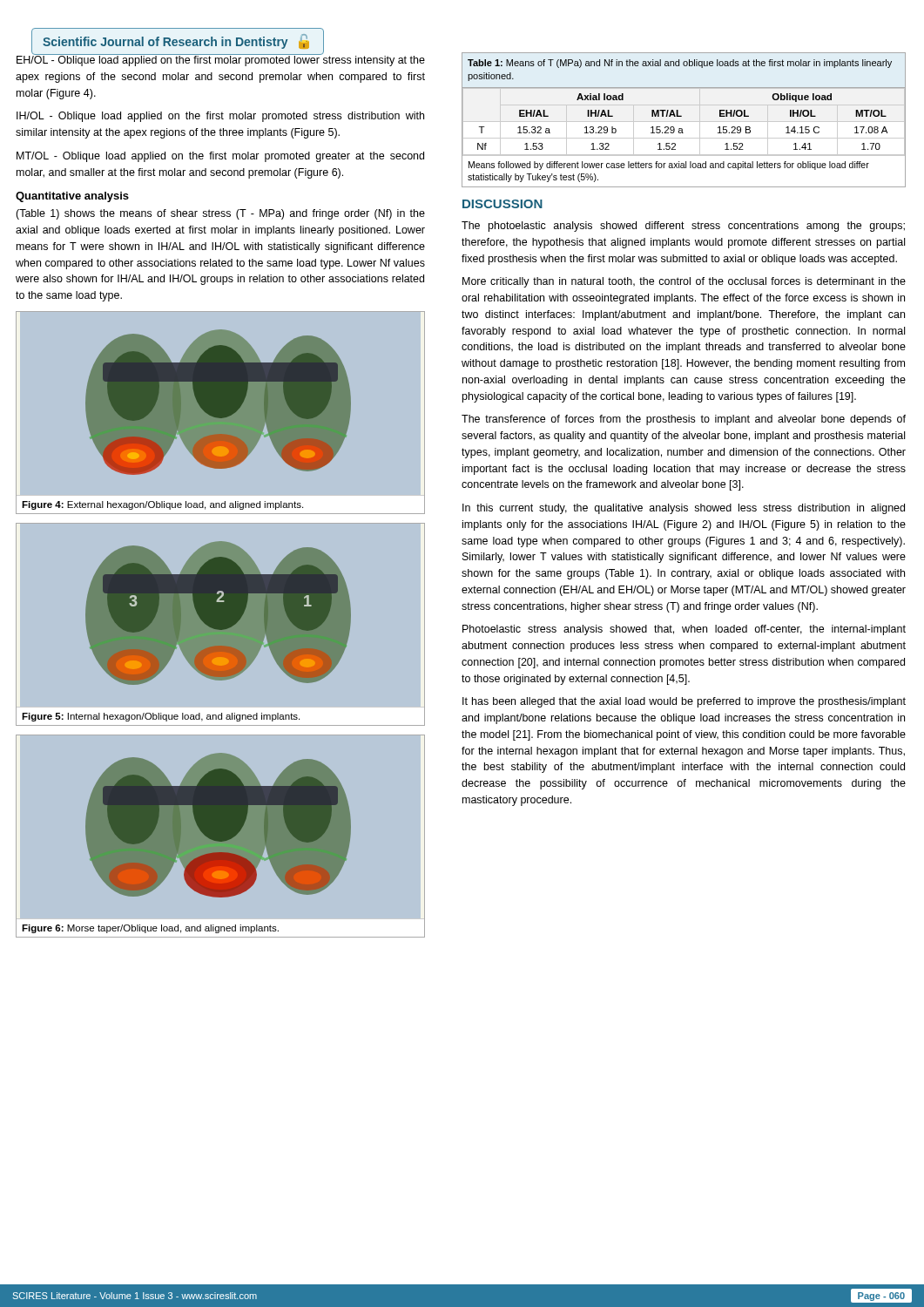924x1307 pixels.
Task: Select the region starting "More critically than in"
Action: pos(684,339)
